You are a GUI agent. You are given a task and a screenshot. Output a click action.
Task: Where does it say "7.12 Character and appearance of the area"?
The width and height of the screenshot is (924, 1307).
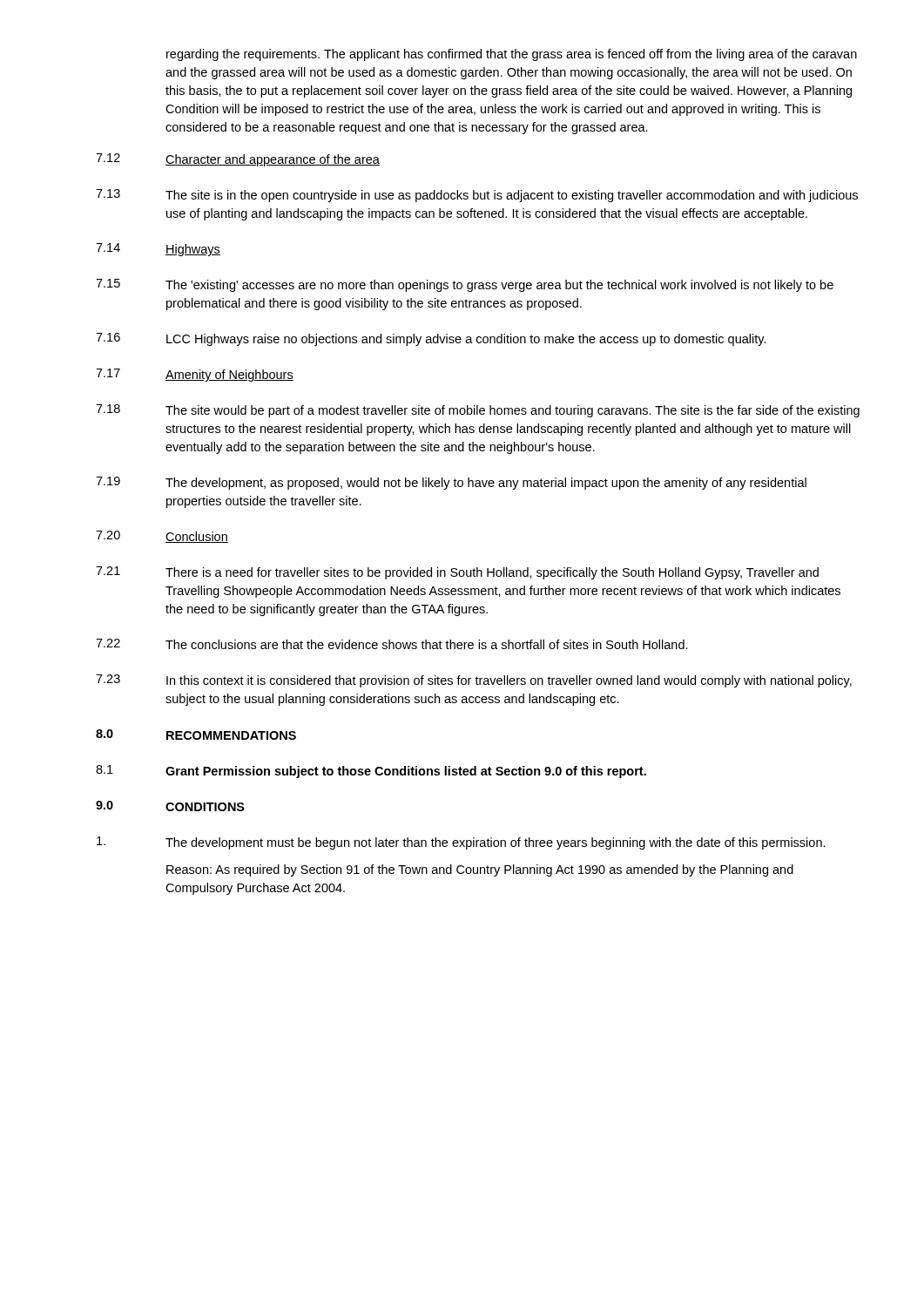238,160
